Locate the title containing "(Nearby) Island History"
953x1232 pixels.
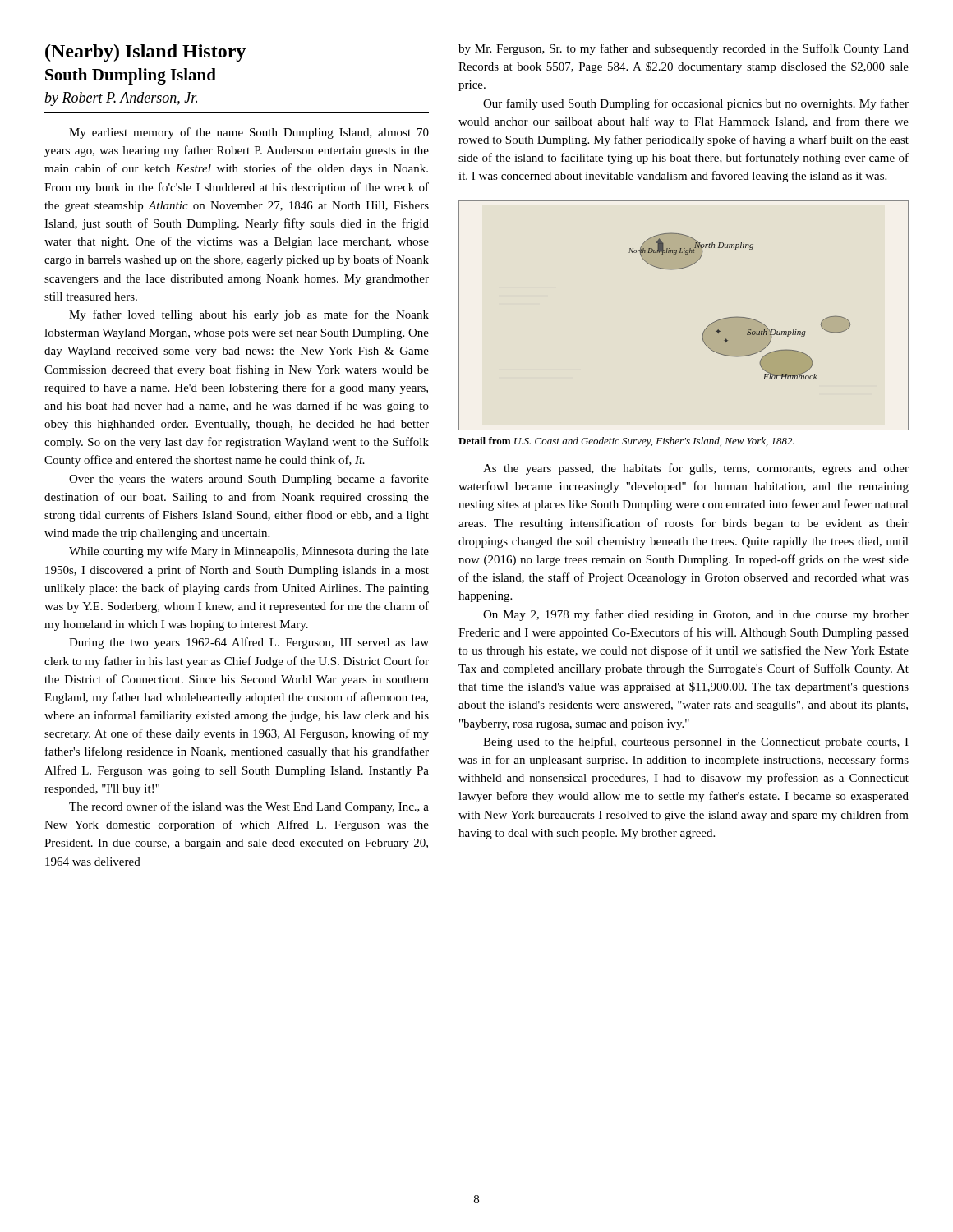237,51
